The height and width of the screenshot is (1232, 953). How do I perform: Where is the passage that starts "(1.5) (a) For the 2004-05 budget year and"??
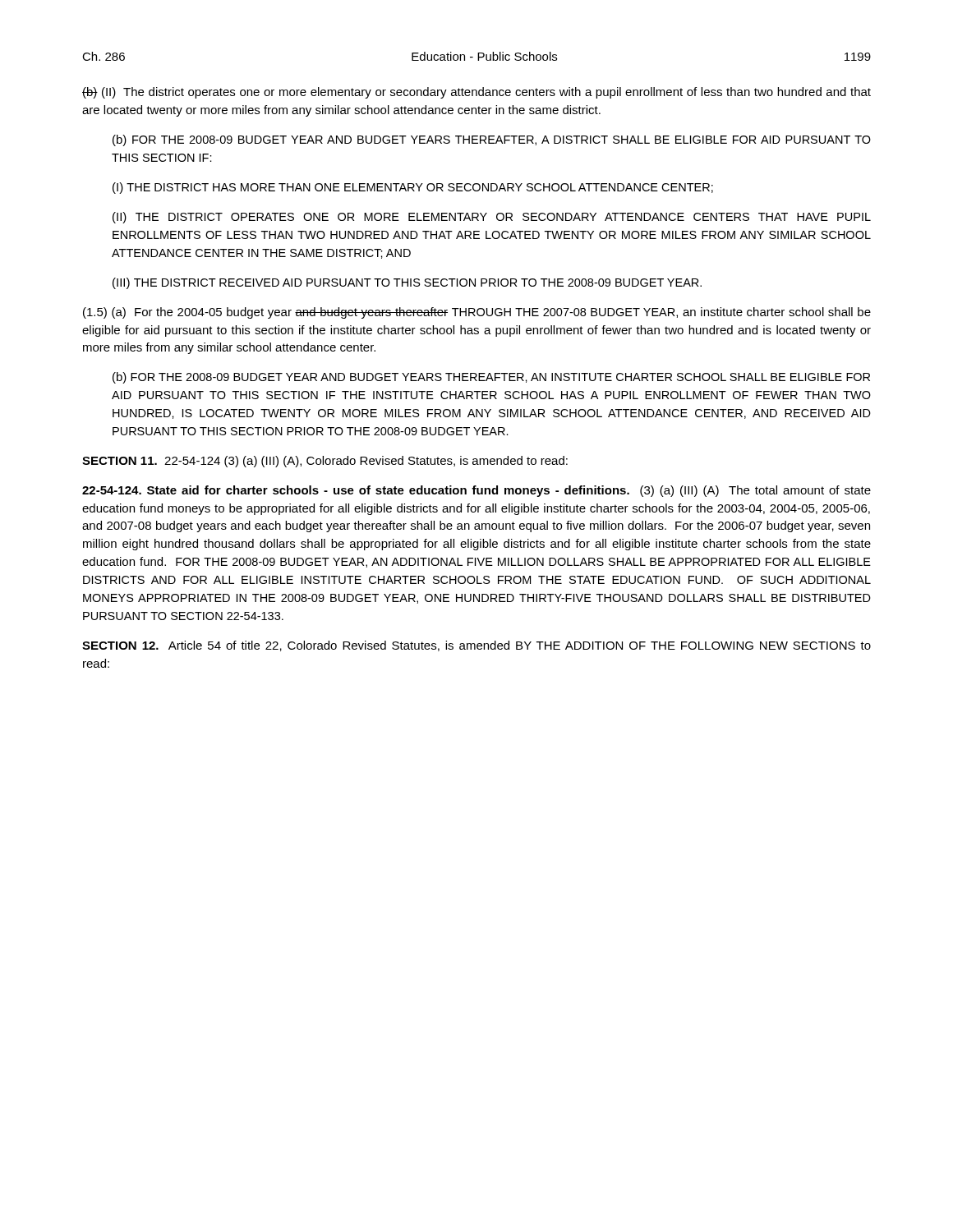476,329
